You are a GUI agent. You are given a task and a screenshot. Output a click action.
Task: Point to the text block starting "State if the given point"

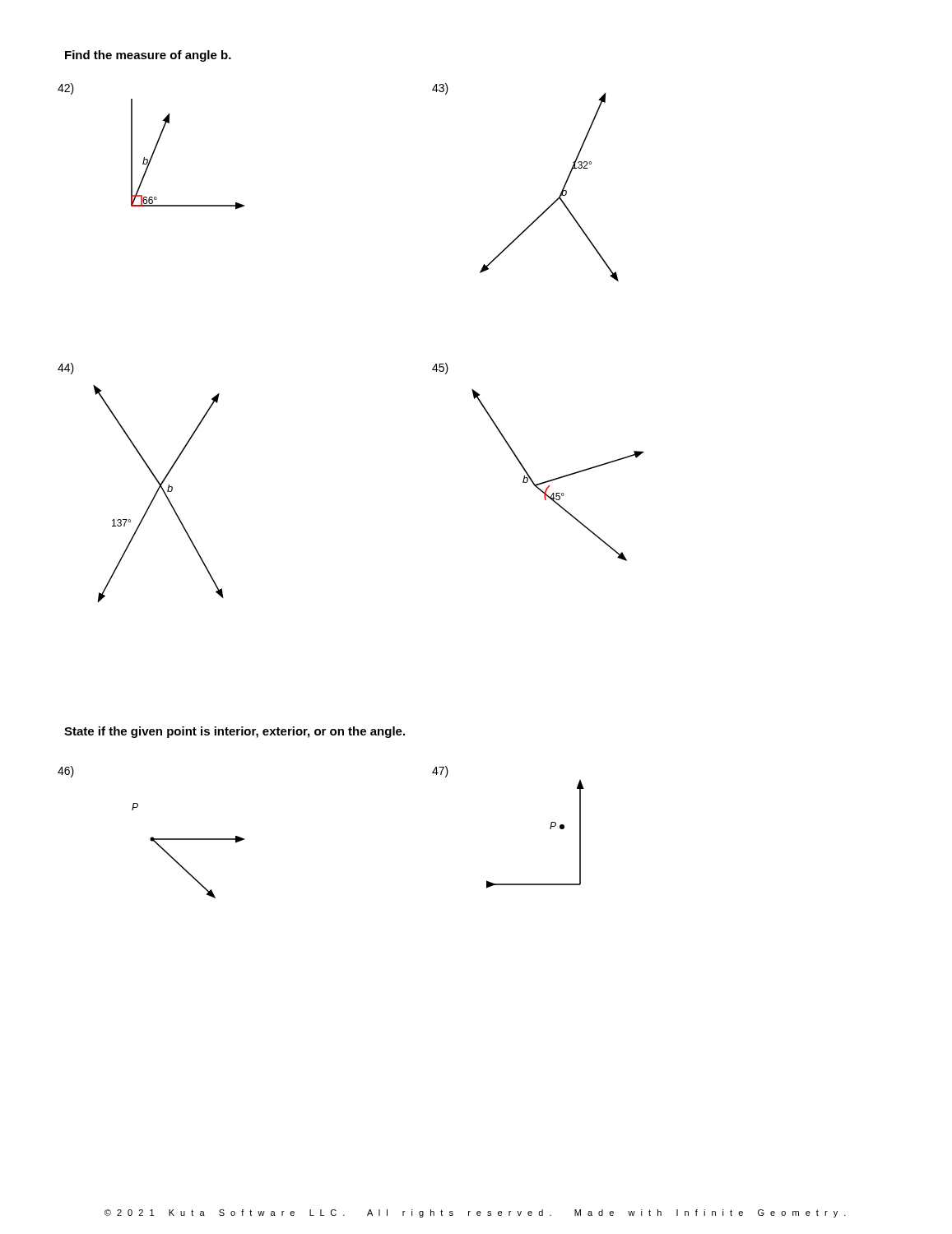[235, 731]
